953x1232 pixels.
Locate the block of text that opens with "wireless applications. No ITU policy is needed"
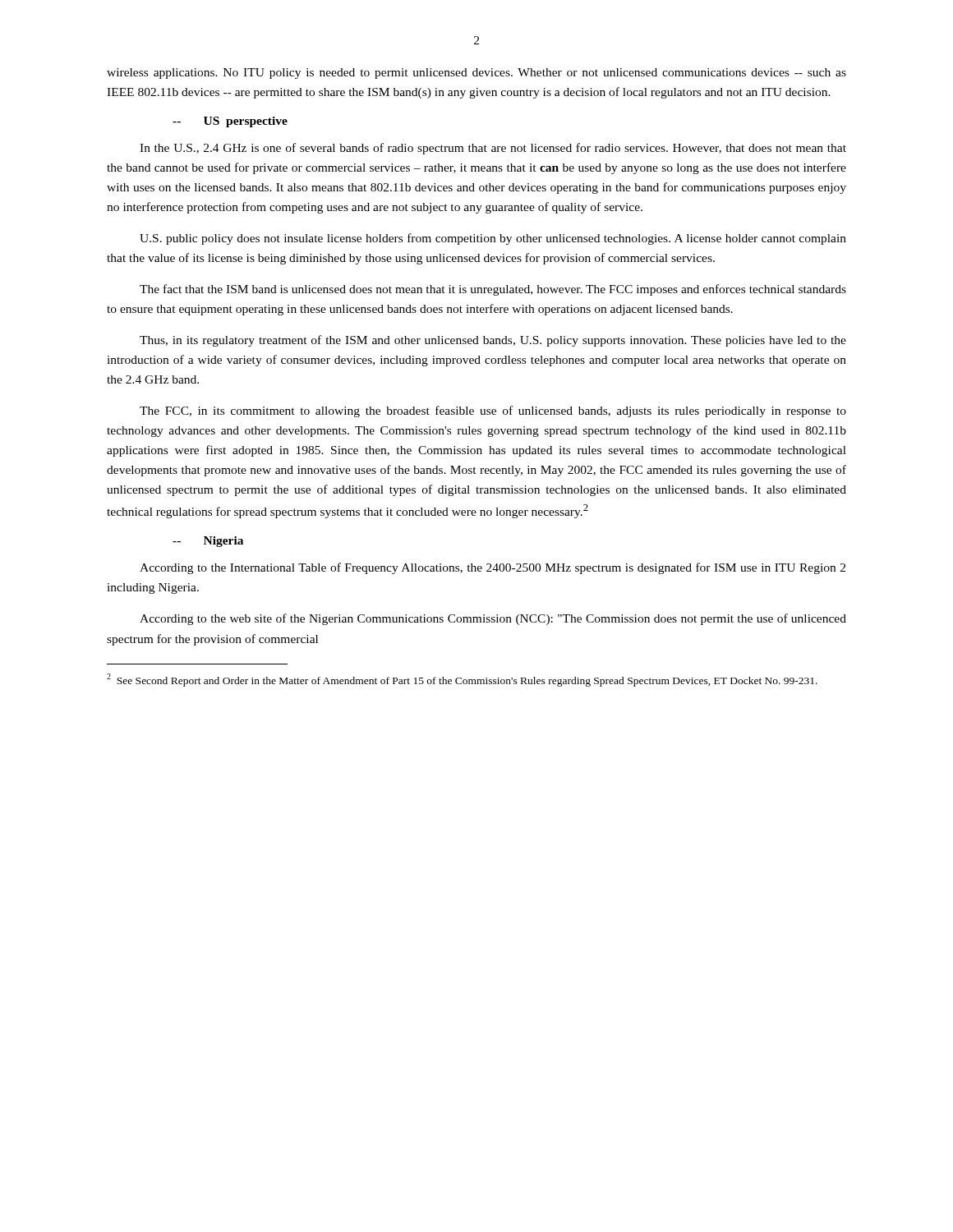coord(476,82)
